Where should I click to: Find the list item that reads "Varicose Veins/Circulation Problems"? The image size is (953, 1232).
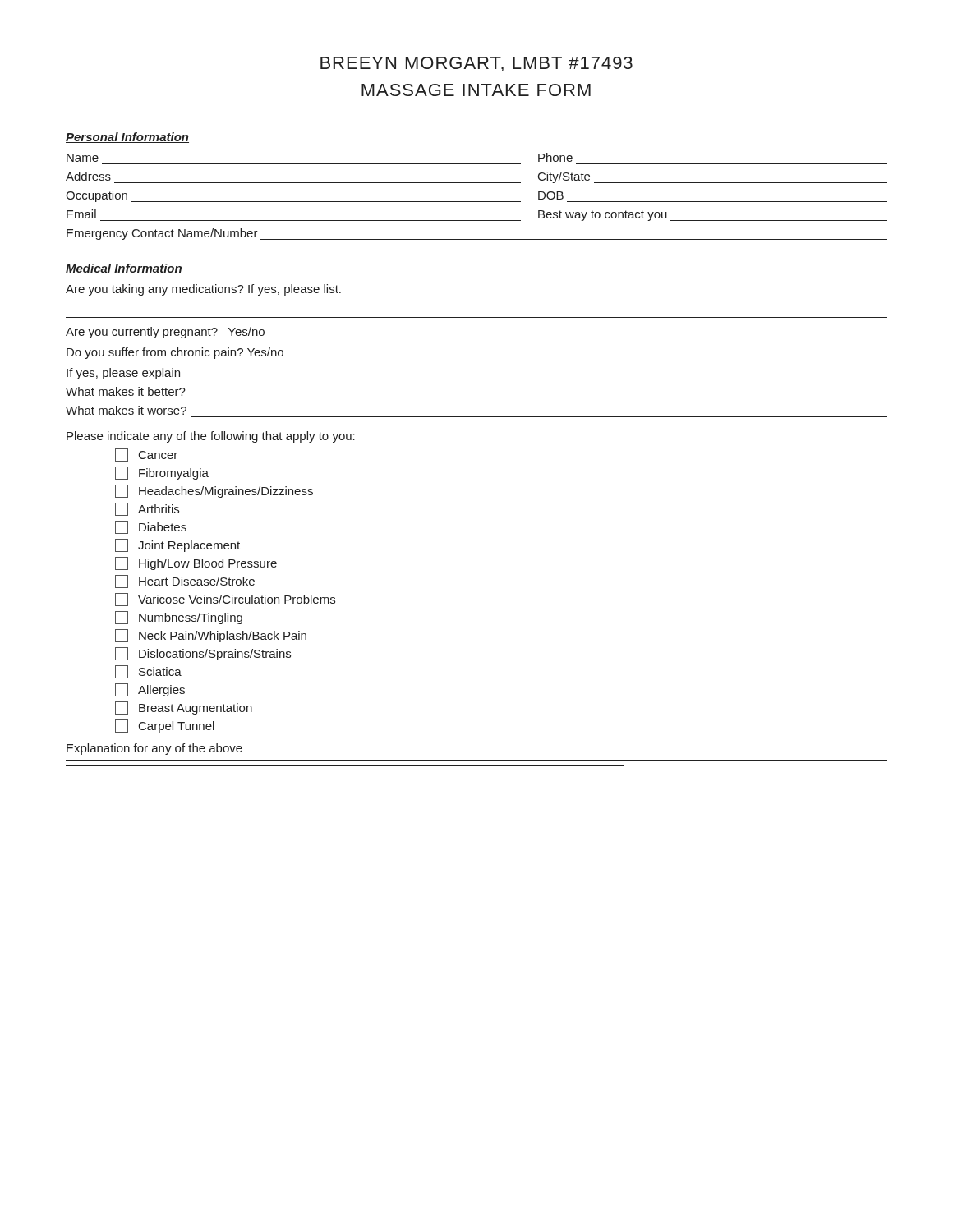pyautogui.click(x=225, y=599)
